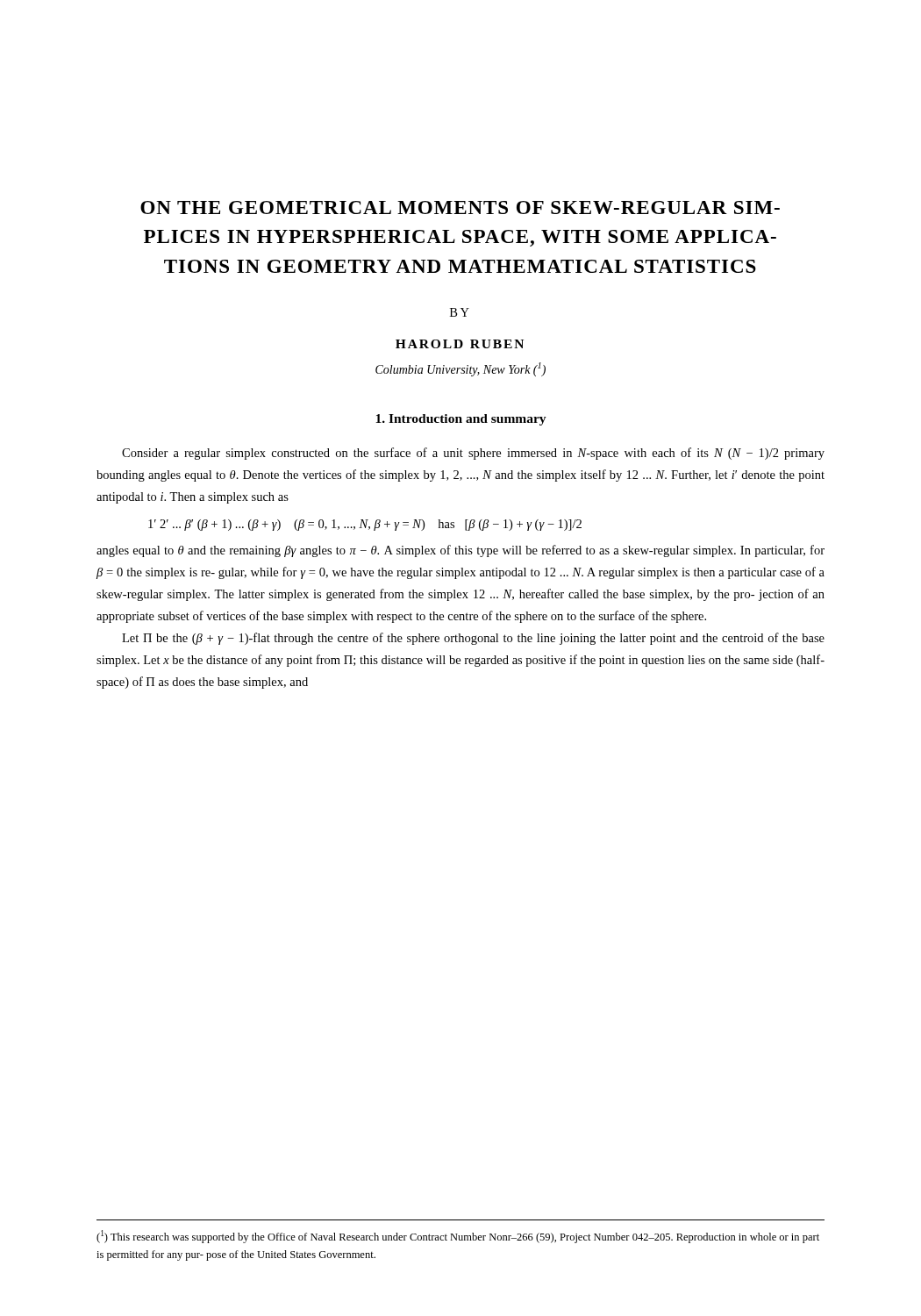Locate the element starting "1′ 2′ ... β′ (β"
This screenshot has height=1316, width=921.
pyautogui.click(x=486, y=524)
